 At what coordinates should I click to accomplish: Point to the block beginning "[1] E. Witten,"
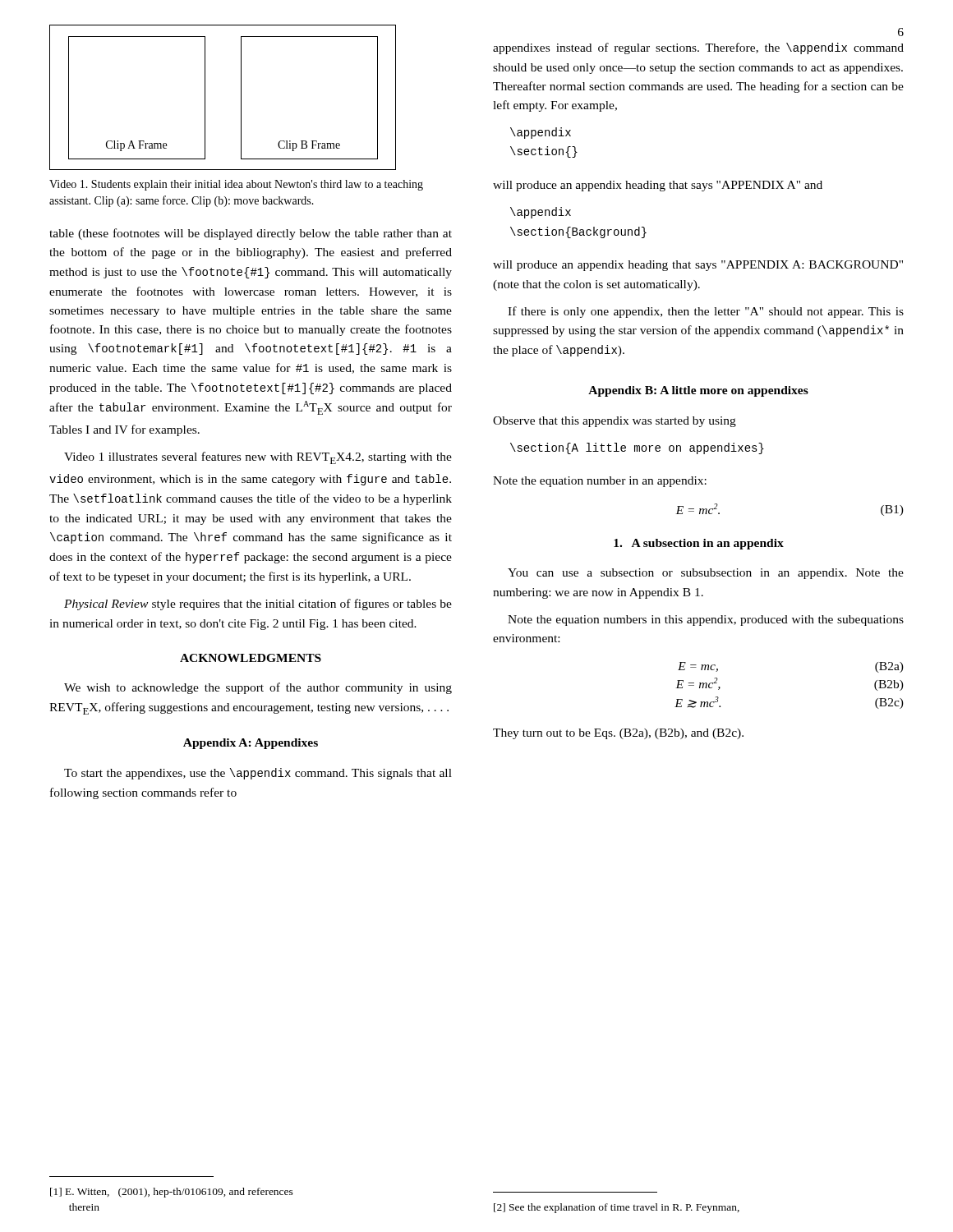pyautogui.click(x=171, y=1199)
